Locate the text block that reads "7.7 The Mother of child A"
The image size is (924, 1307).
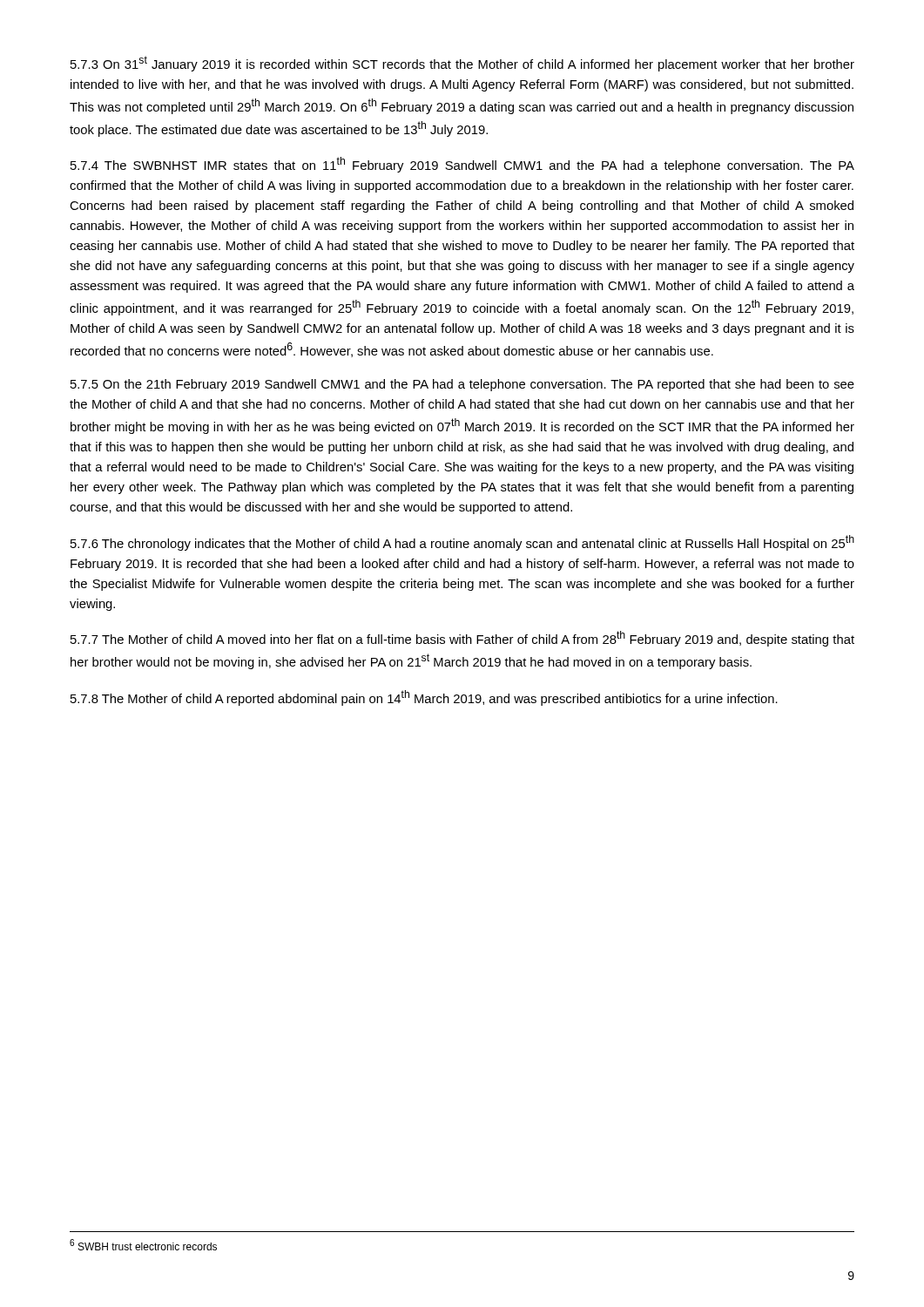(462, 649)
